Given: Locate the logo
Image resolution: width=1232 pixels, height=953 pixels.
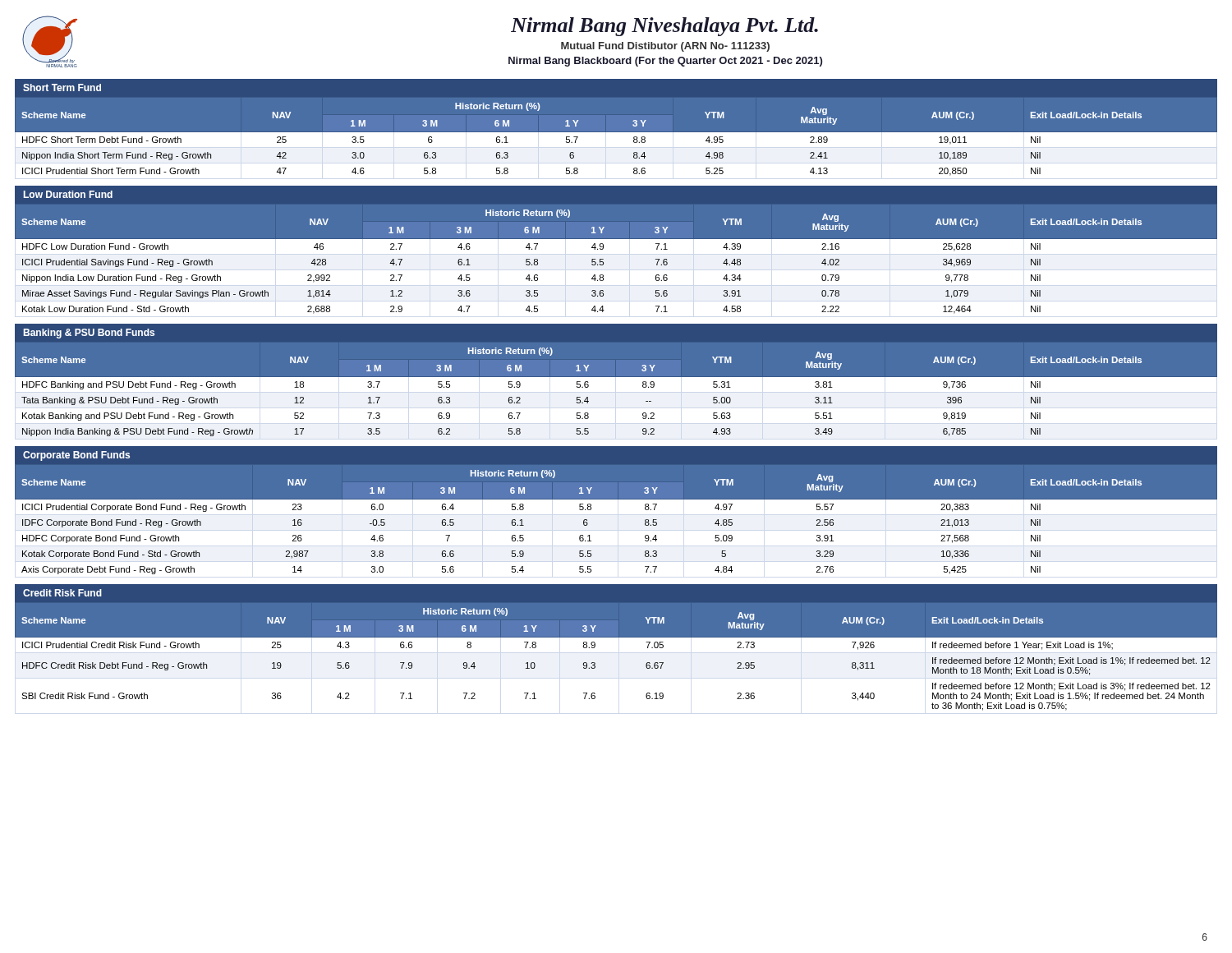Looking at the screenshot, I should [x=62, y=39].
